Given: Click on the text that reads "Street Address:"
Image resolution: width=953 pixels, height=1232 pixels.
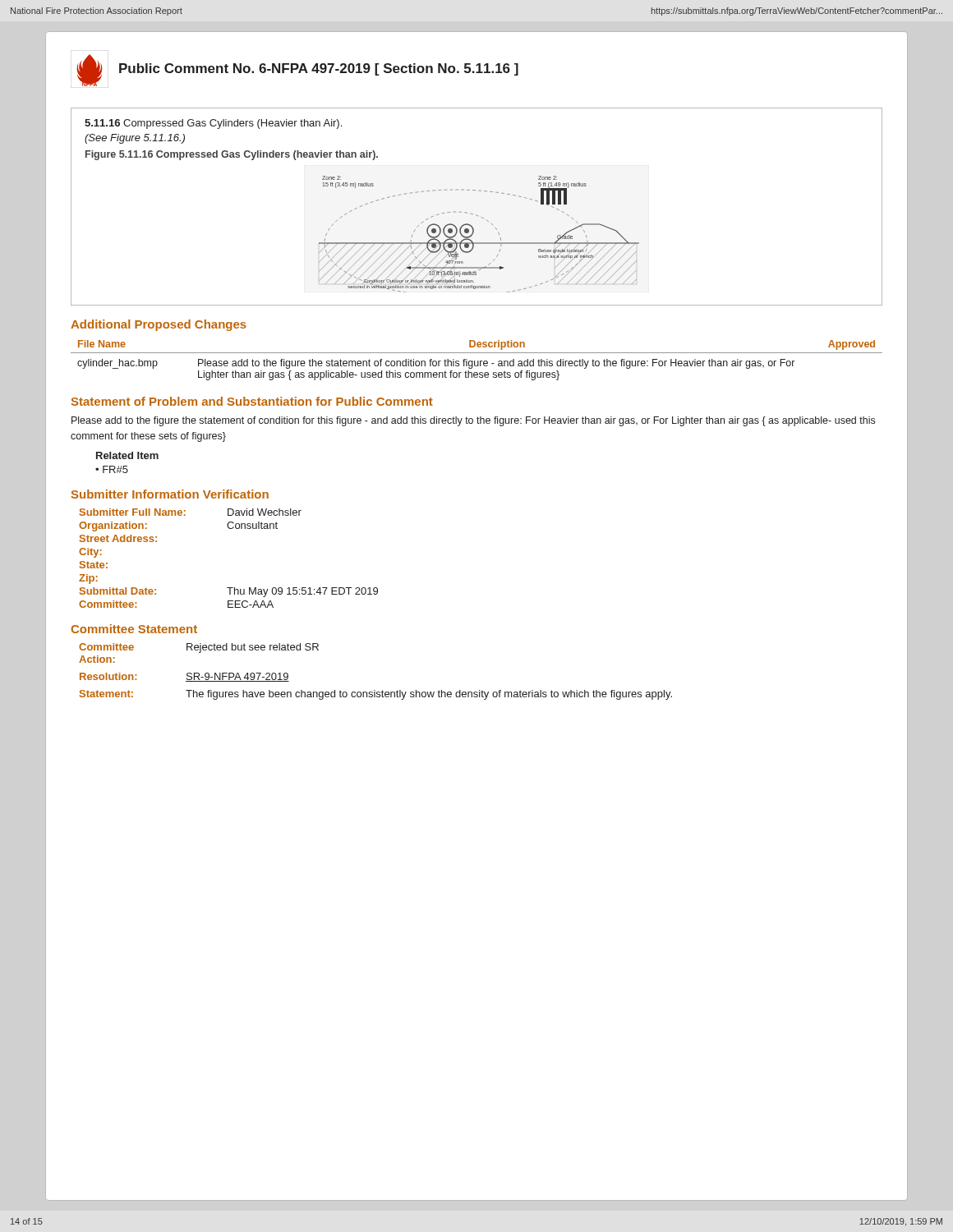Looking at the screenshot, I should [x=153, y=538].
